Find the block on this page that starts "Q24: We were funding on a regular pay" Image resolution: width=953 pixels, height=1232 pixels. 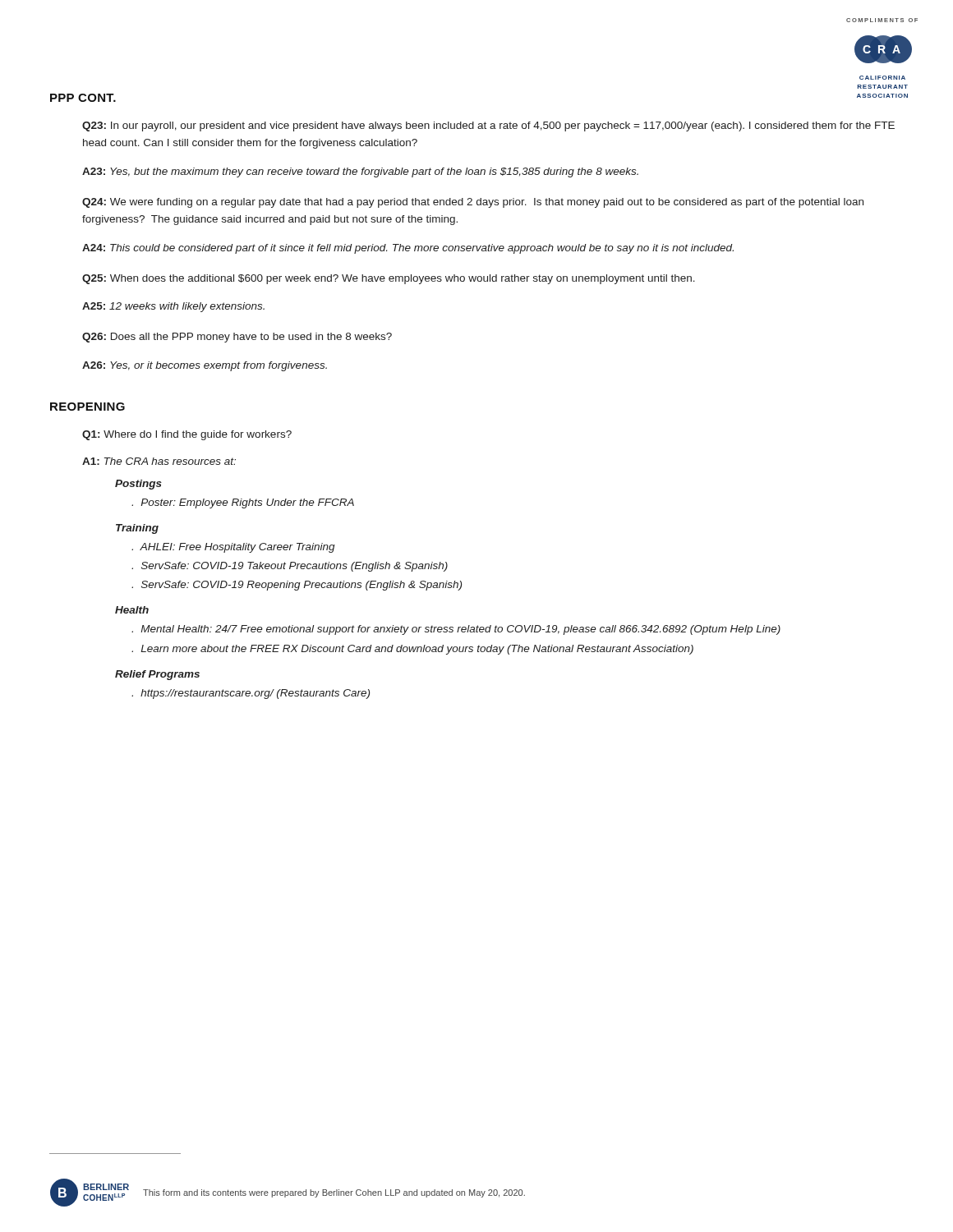pos(473,210)
